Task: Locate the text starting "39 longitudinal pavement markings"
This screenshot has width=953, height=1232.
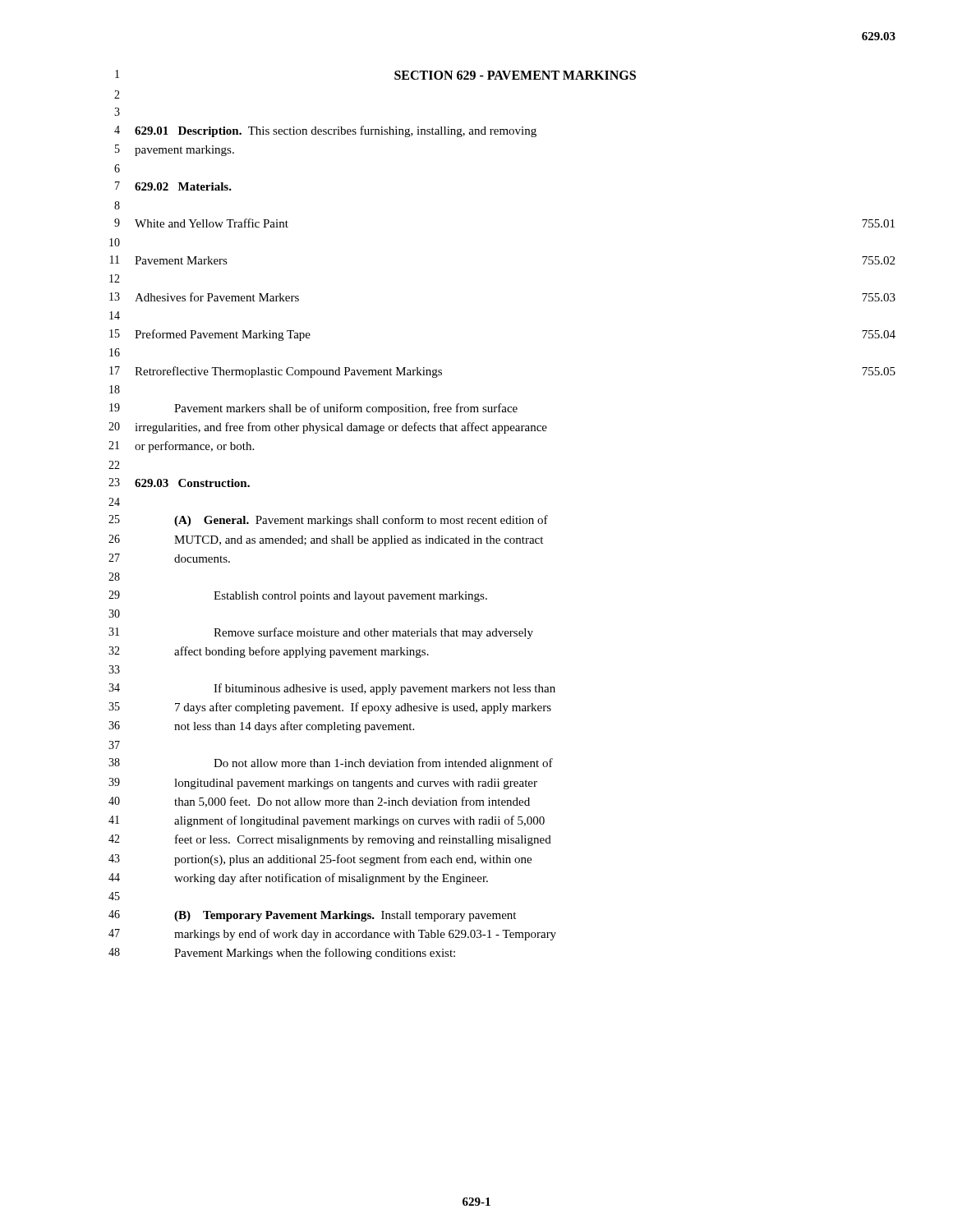Action: [493, 783]
